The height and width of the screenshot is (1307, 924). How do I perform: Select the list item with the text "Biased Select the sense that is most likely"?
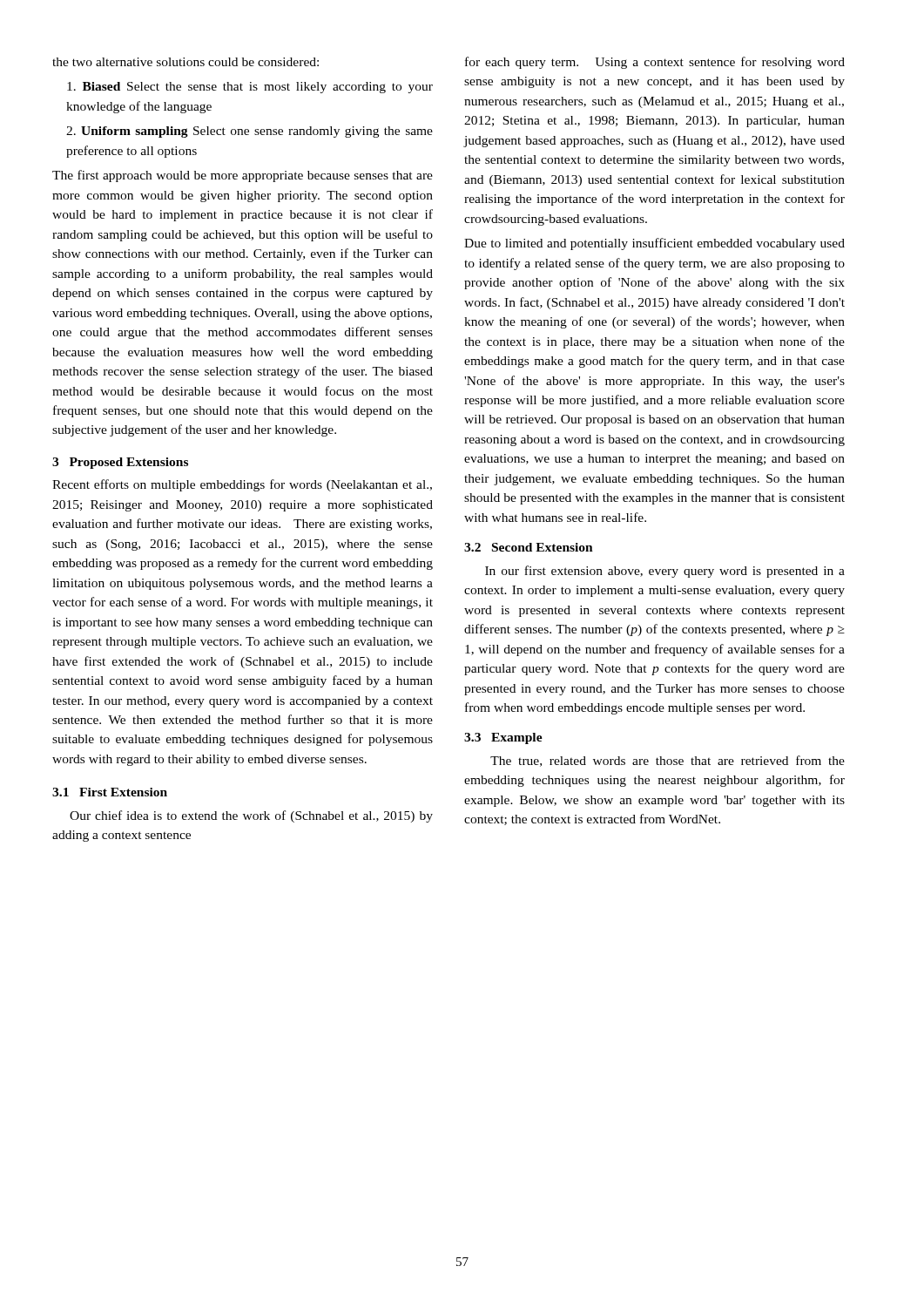(x=249, y=97)
